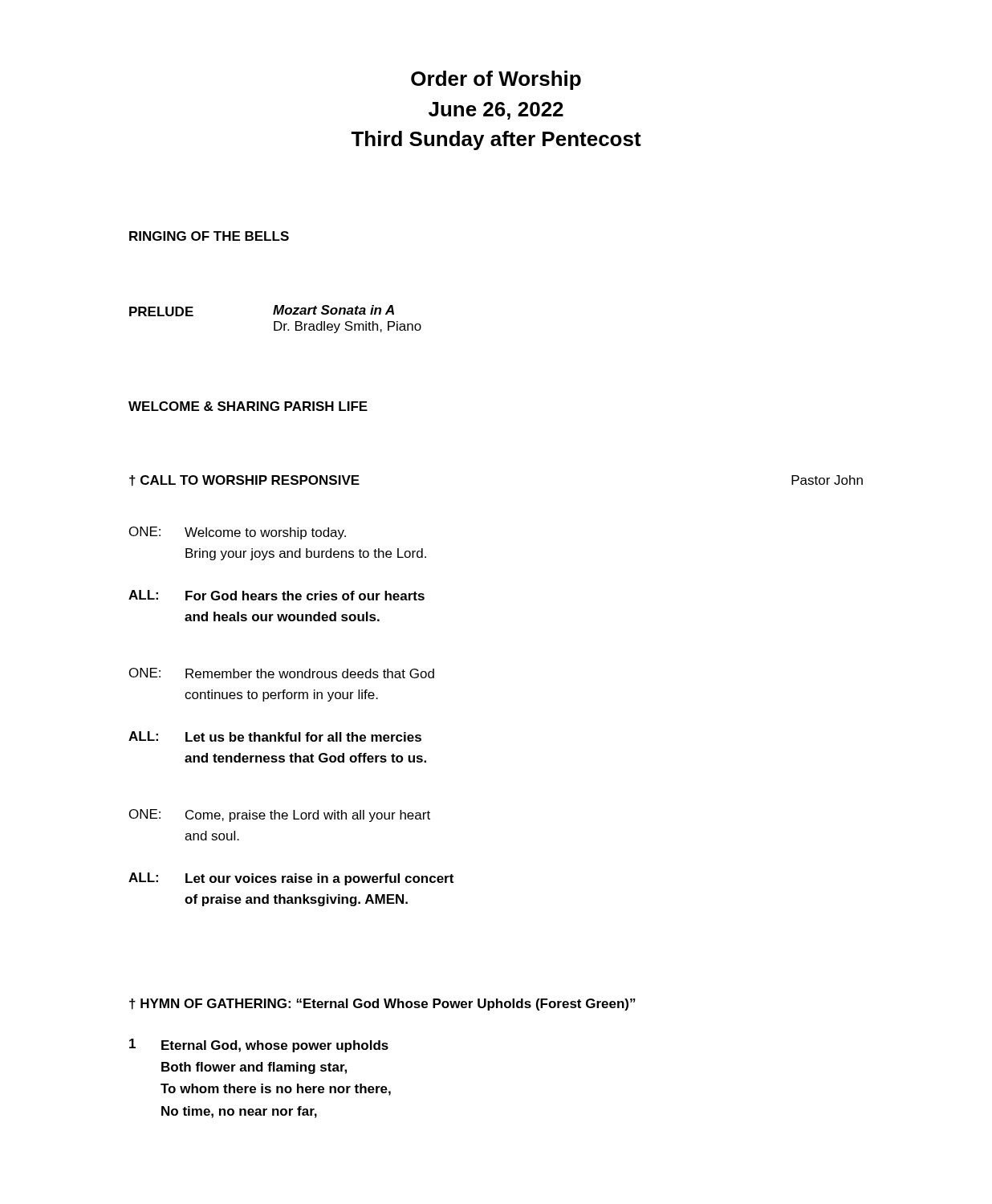Select the section header containing "† HYMN OF GATHERING:"

coord(382,1004)
